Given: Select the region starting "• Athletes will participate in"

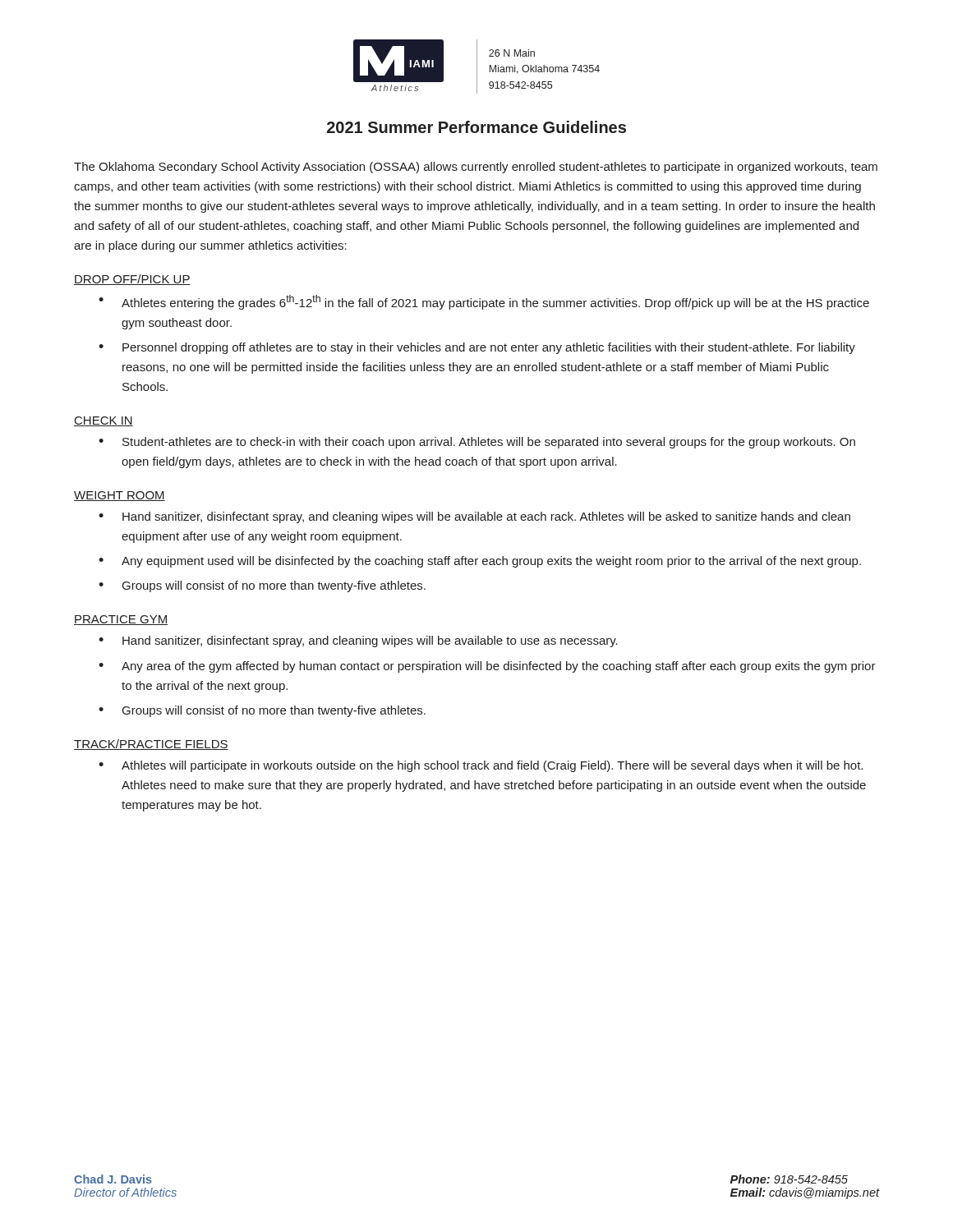Looking at the screenshot, I should point(489,785).
